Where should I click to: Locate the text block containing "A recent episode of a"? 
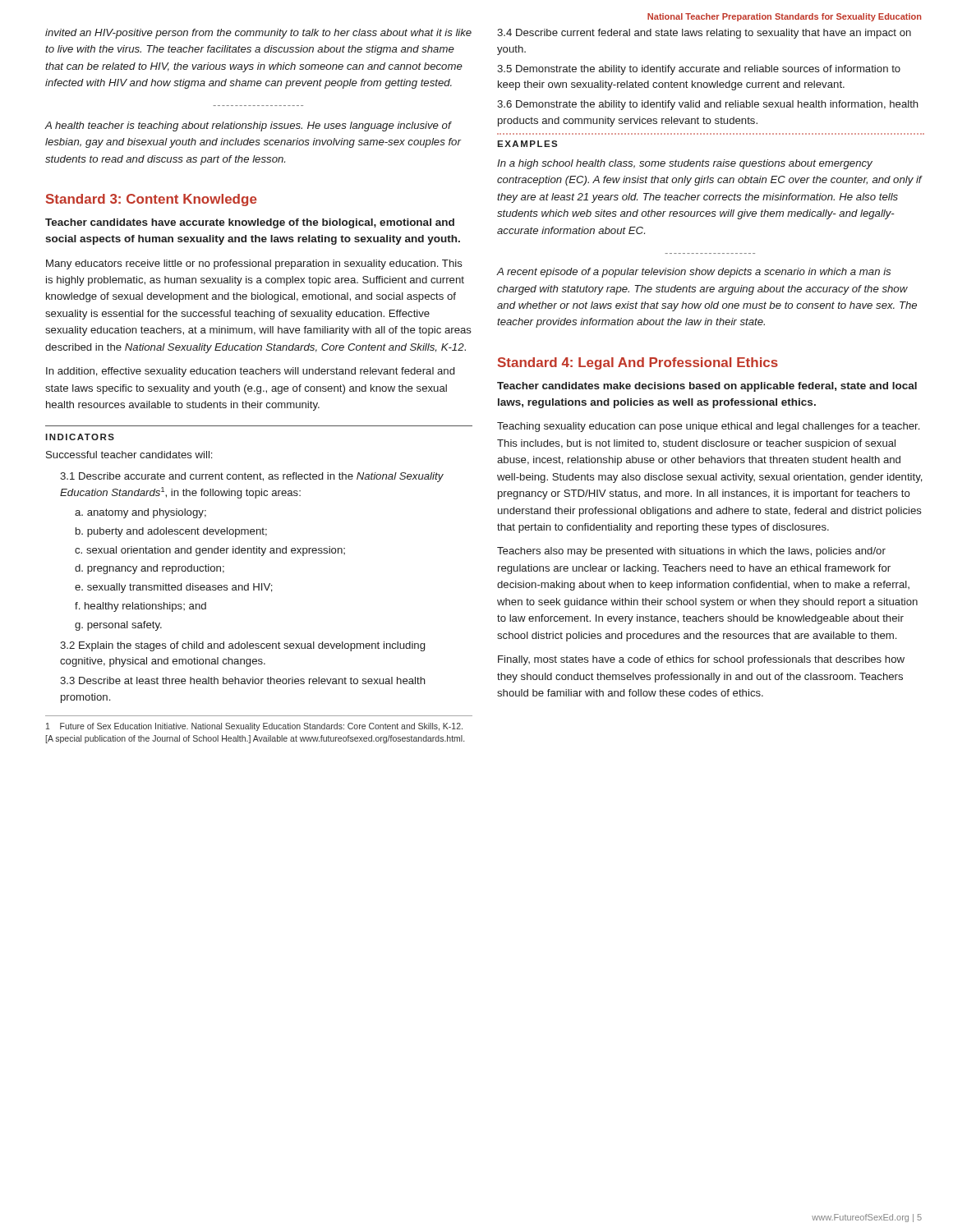click(707, 297)
